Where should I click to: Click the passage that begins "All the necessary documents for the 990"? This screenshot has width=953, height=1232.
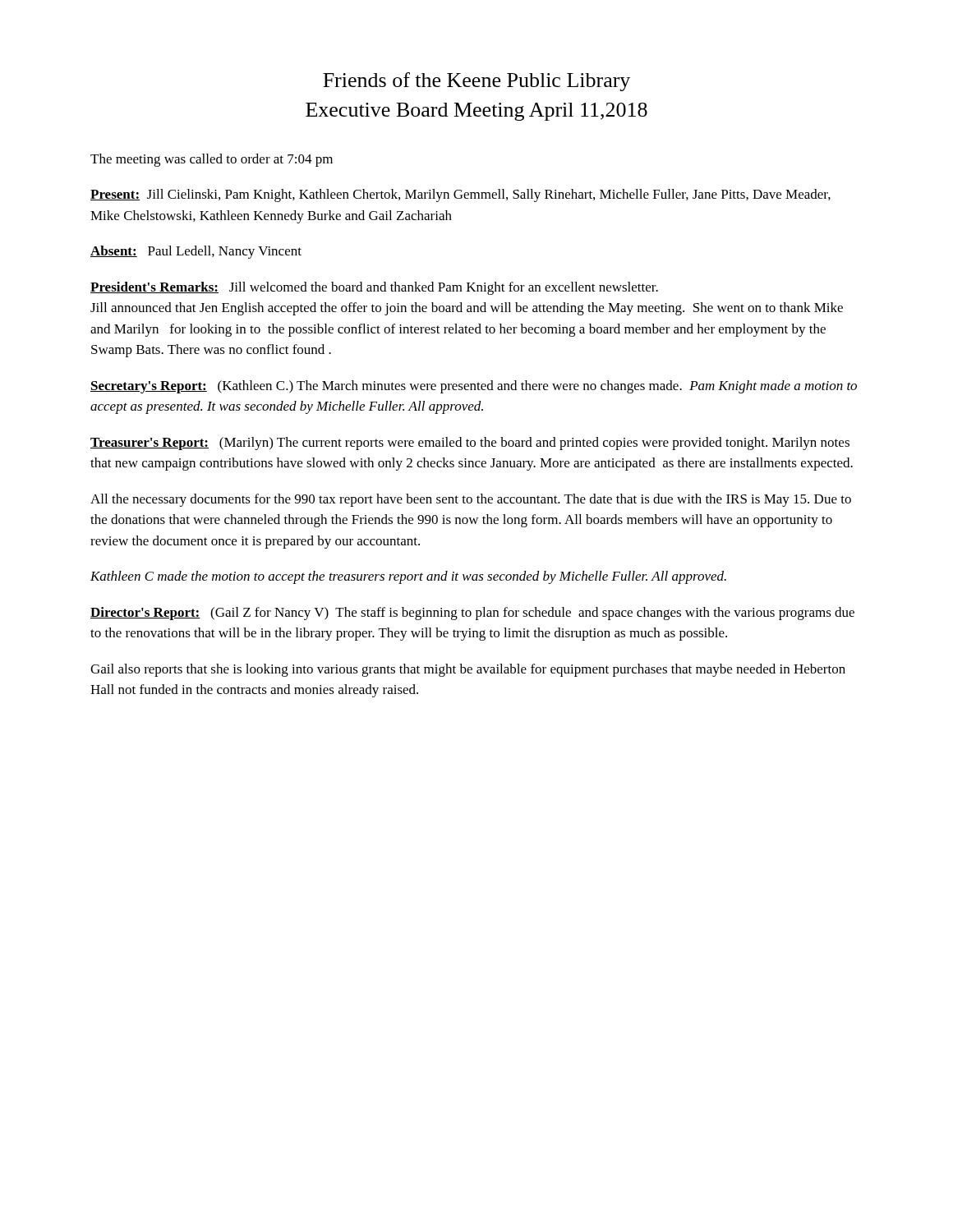[x=471, y=520]
